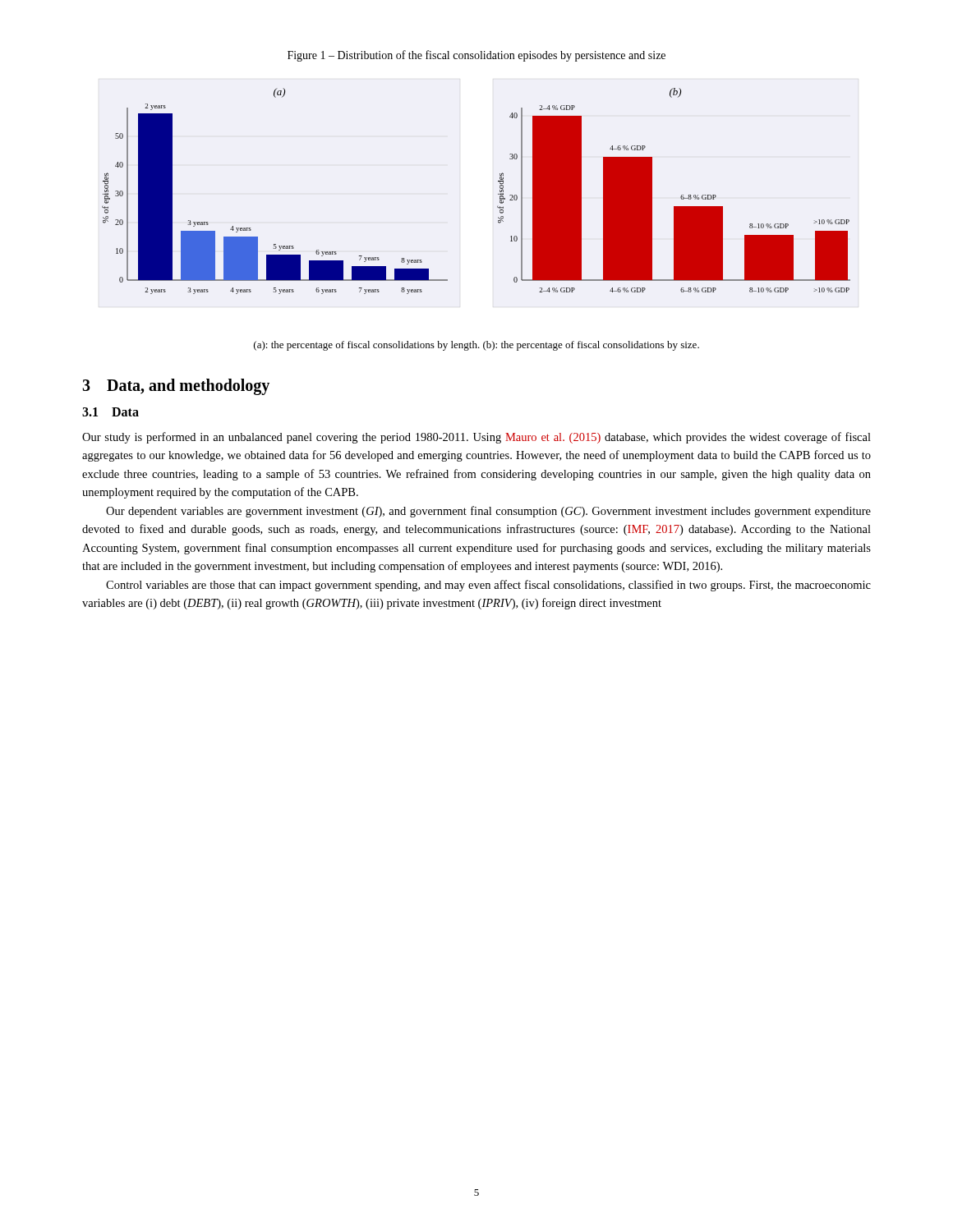953x1232 pixels.
Task: Point to the region starting "3 Data, and methodology"
Action: (x=176, y=385)
